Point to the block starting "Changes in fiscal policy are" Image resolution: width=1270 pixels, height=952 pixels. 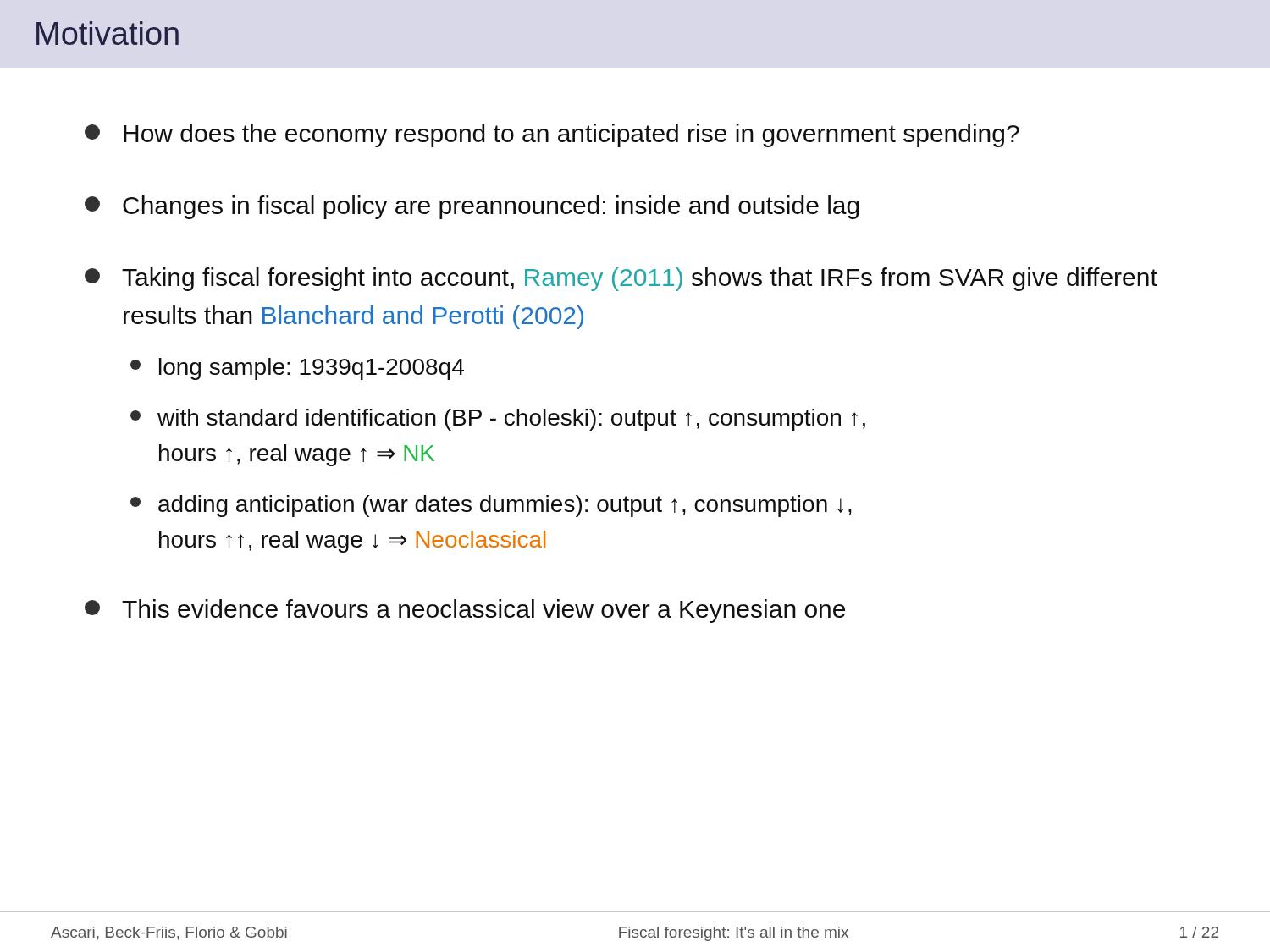[473, 205]
